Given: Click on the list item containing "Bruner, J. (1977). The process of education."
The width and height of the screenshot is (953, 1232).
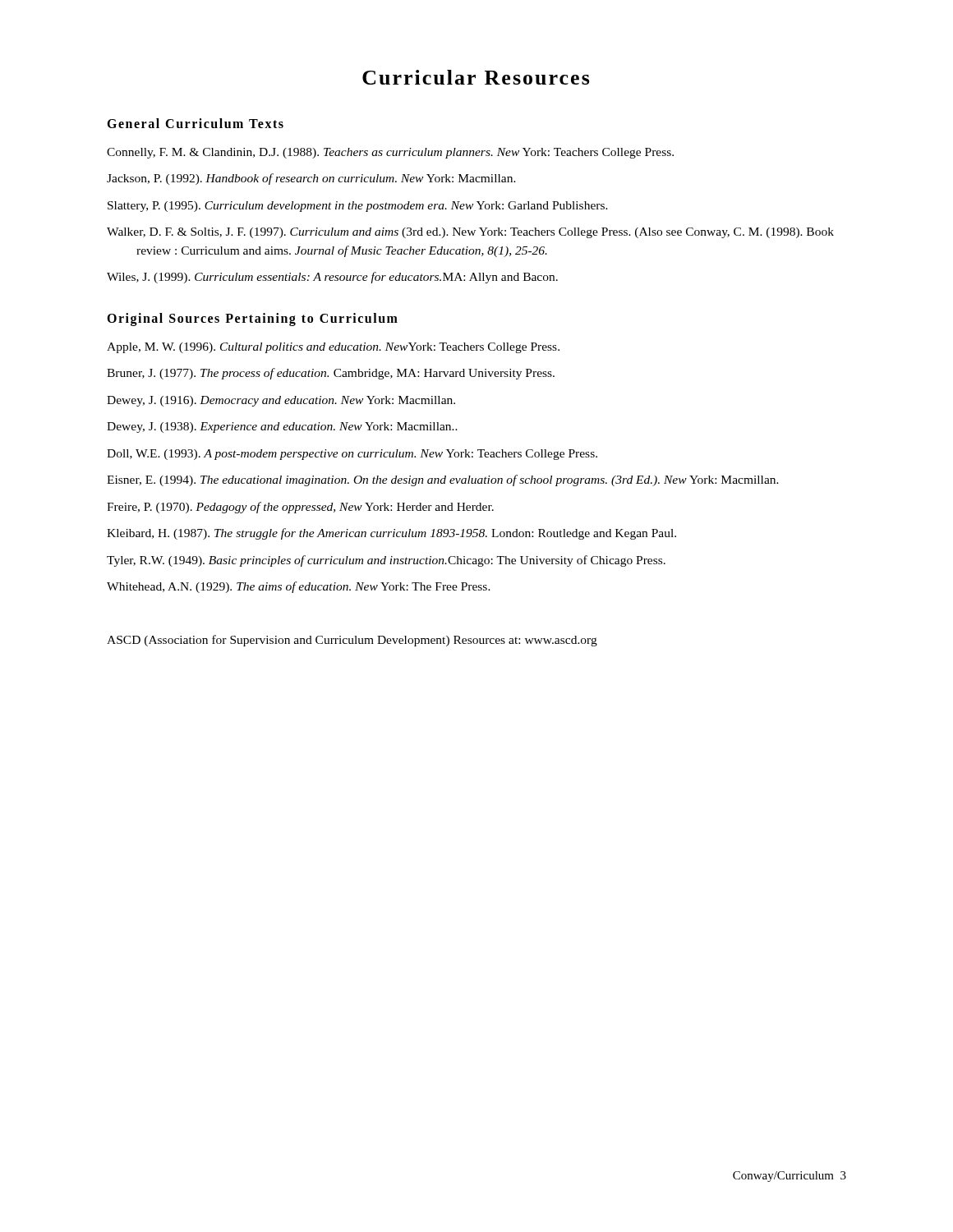Looking at the screenshot, I should [331, 373].
